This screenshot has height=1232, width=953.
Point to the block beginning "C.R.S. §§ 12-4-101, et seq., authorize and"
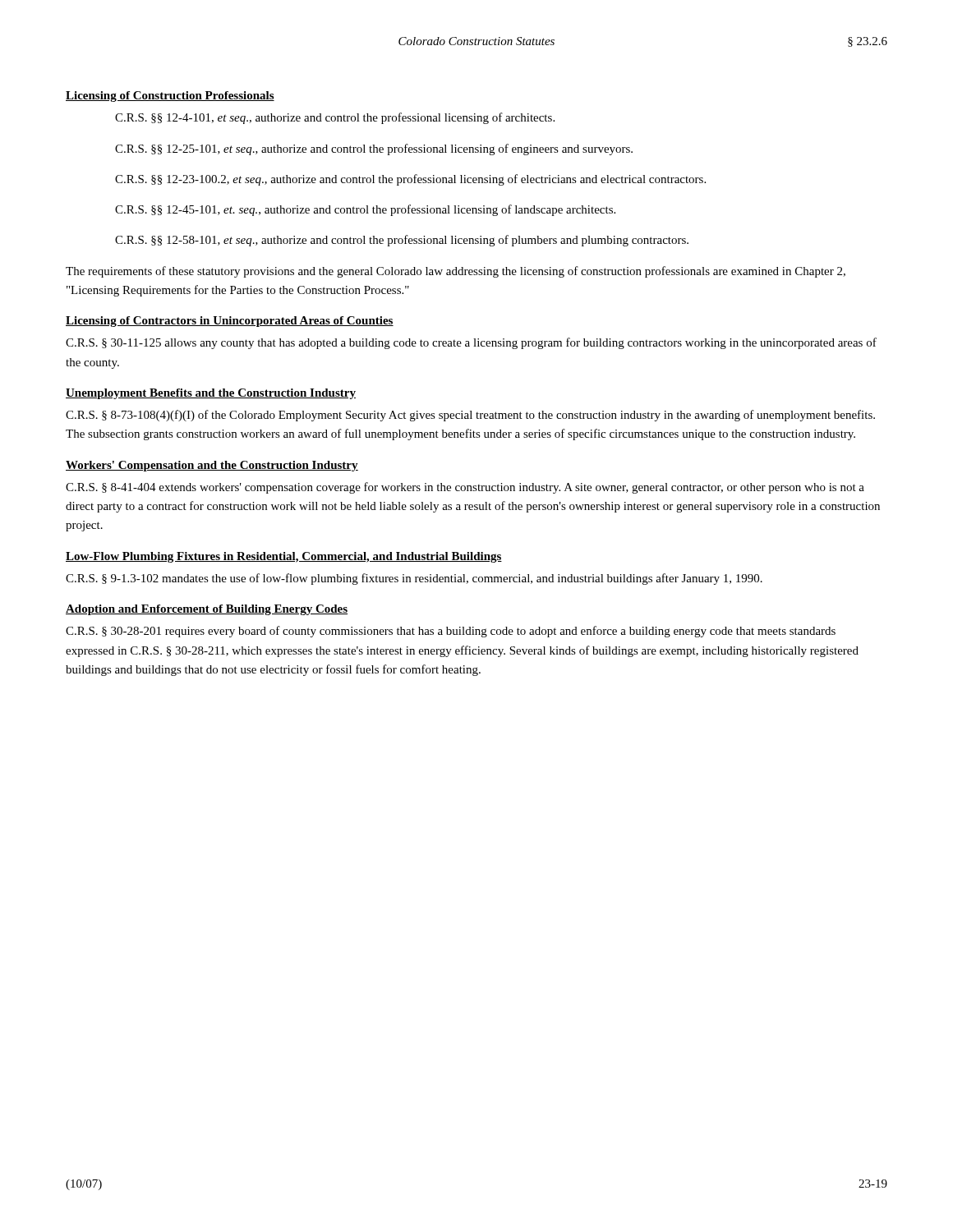[x=335, y=118]
